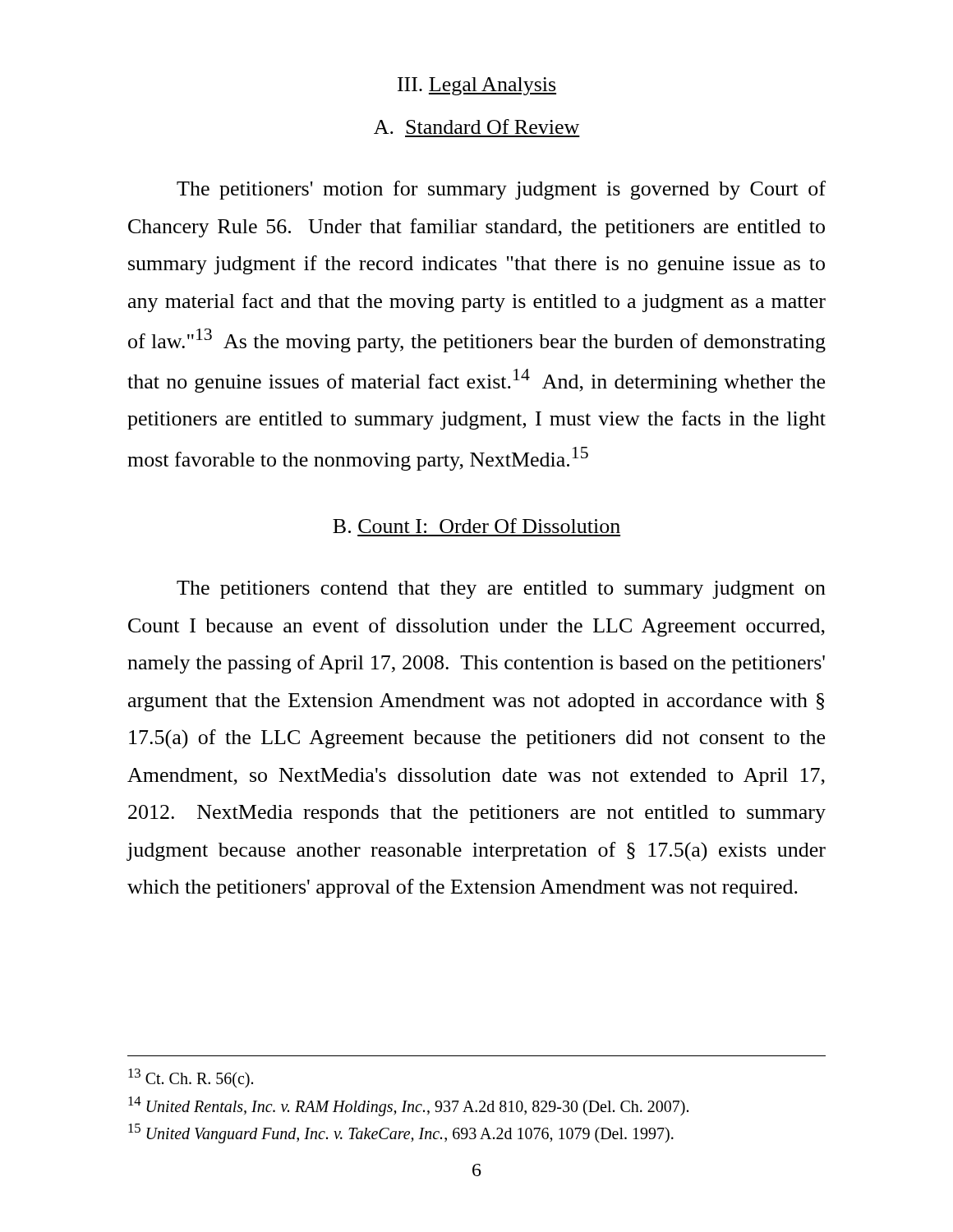Select the footnote that reads "15 United Vanguard Fund, Inc."
The width and height of the screenshot is (953, 1232).
[x=401, y=1132]
